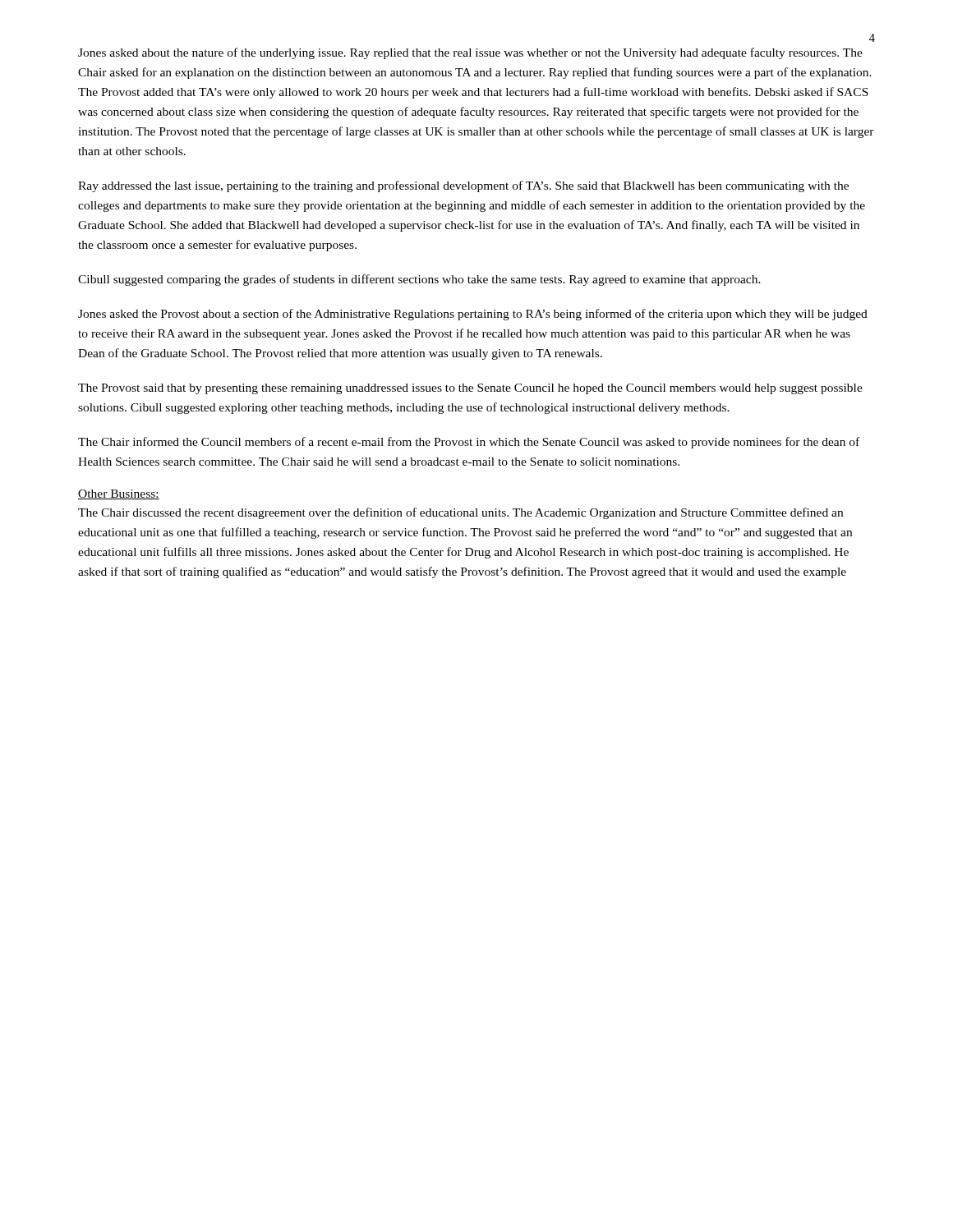This screenshot has width=953, height=1232.
Task: Locate the region starting "Jones asked about the nature"
Action: (476, 102)
